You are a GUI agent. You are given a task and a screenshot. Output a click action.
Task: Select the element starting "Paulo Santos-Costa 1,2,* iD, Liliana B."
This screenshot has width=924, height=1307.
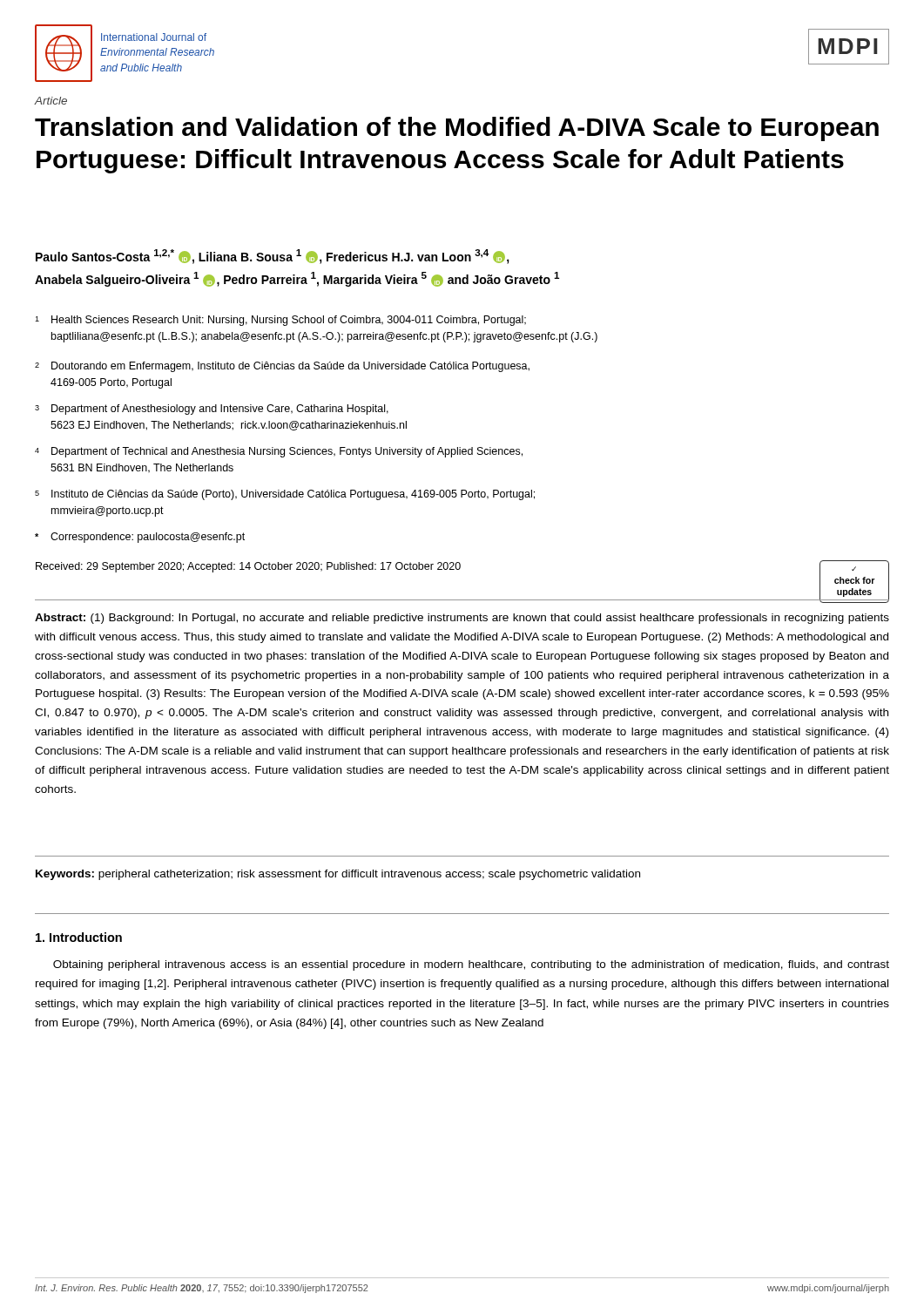coord(297,267)
